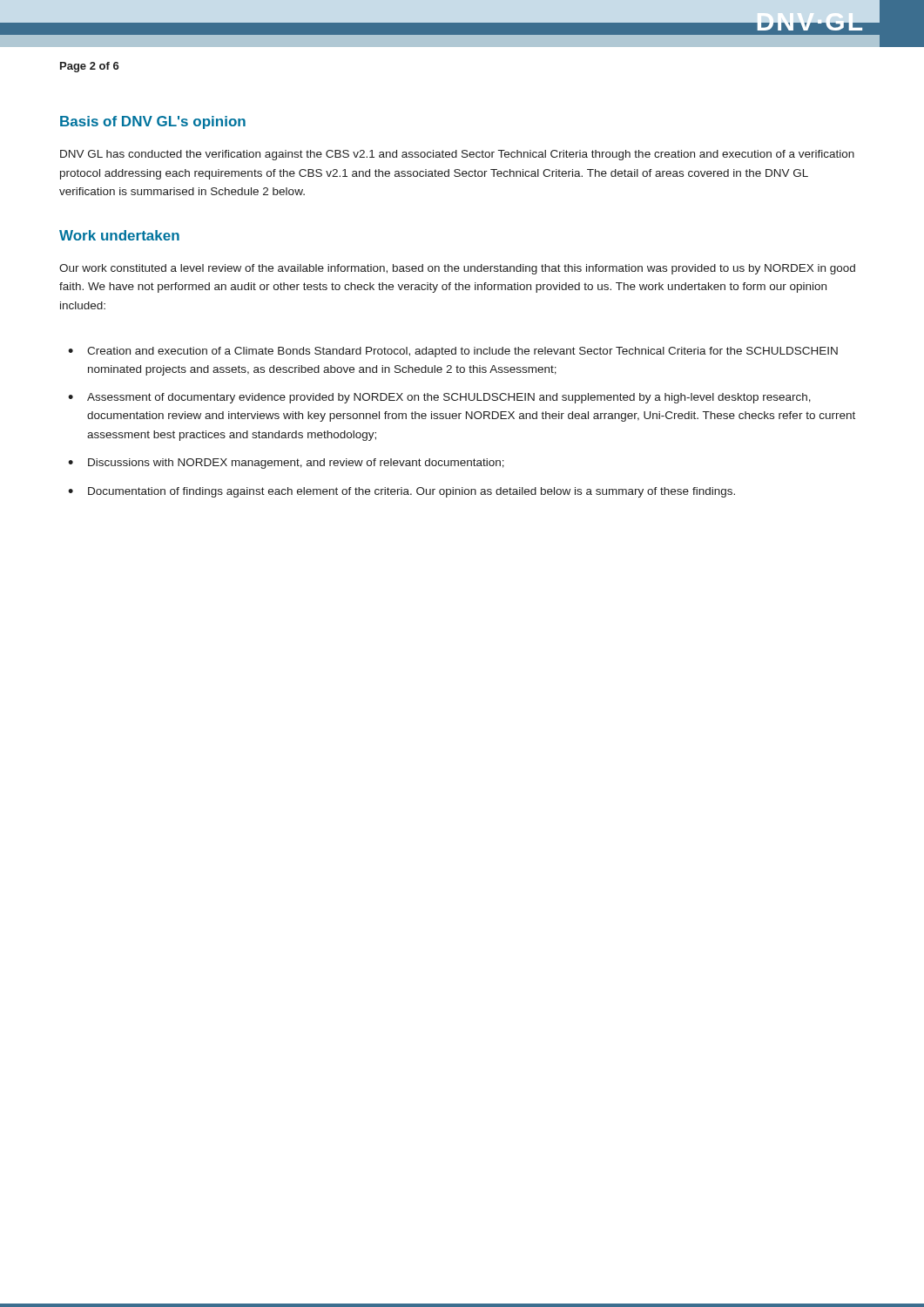
Task: Find the block on this page that starts "• Assessment of documentary evidence provided by"
Action: pos(466,416)
